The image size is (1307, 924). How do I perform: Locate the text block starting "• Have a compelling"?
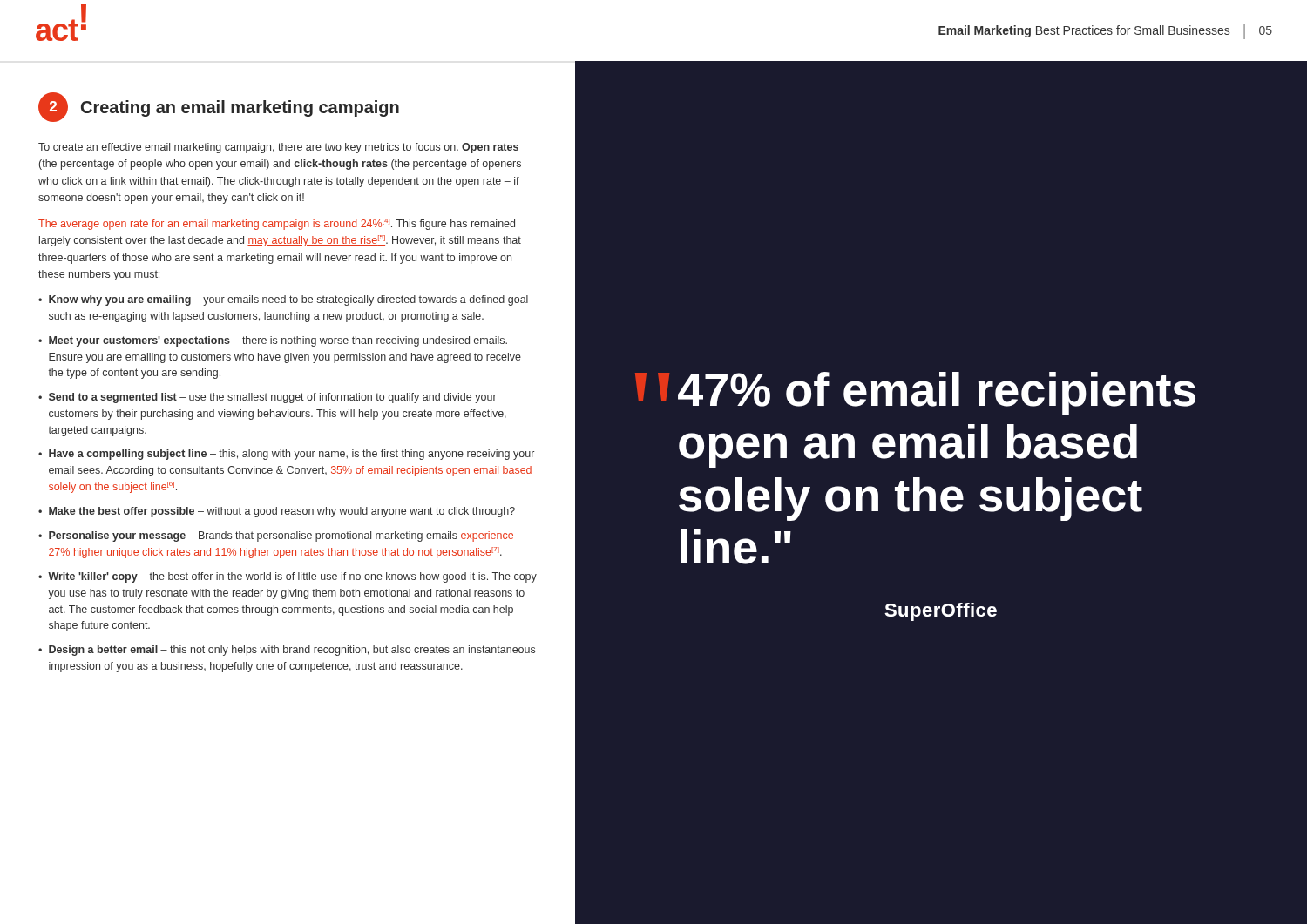point(288,471)
